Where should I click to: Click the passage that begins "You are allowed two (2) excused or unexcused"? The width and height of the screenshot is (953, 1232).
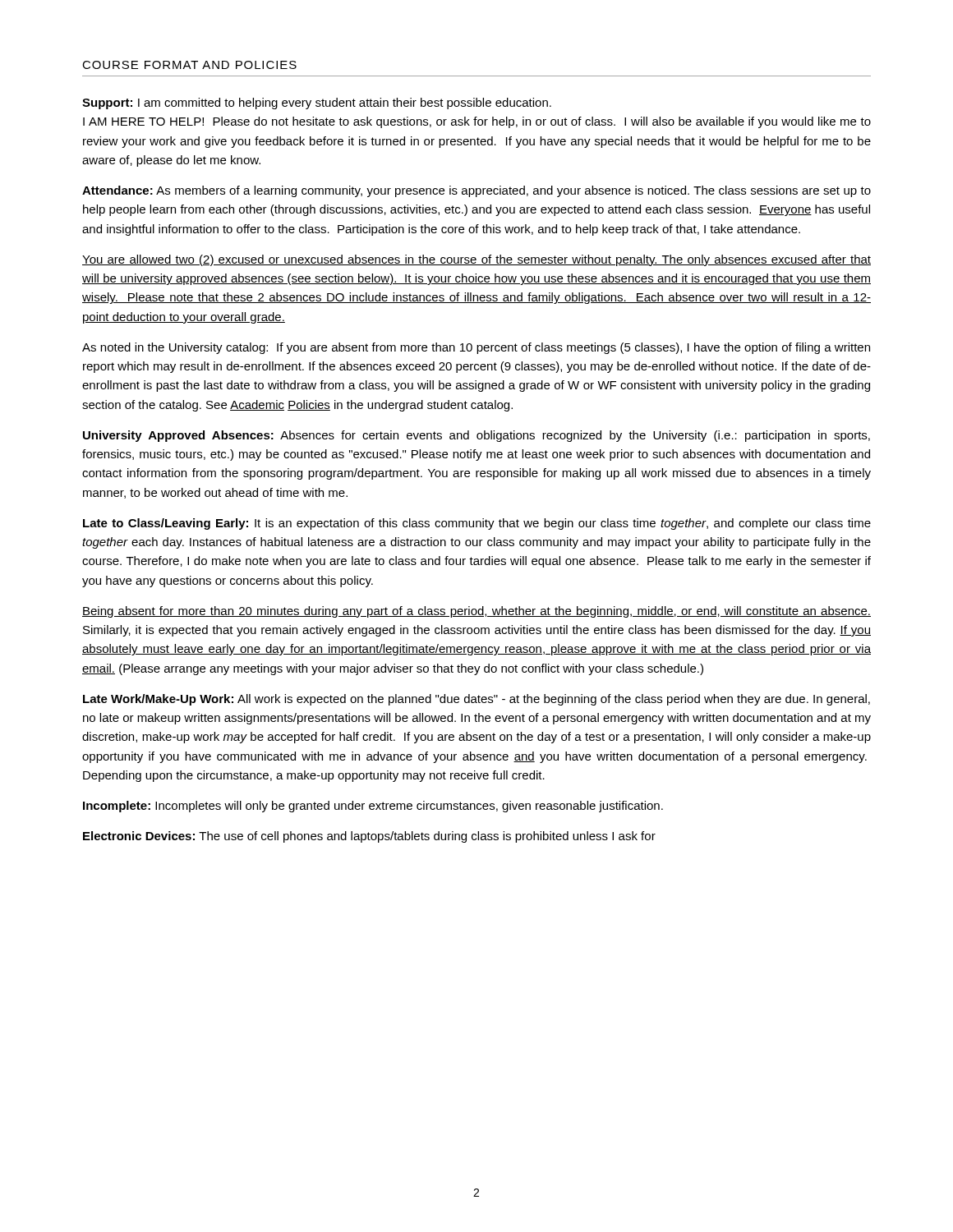[x=476, y=288]
